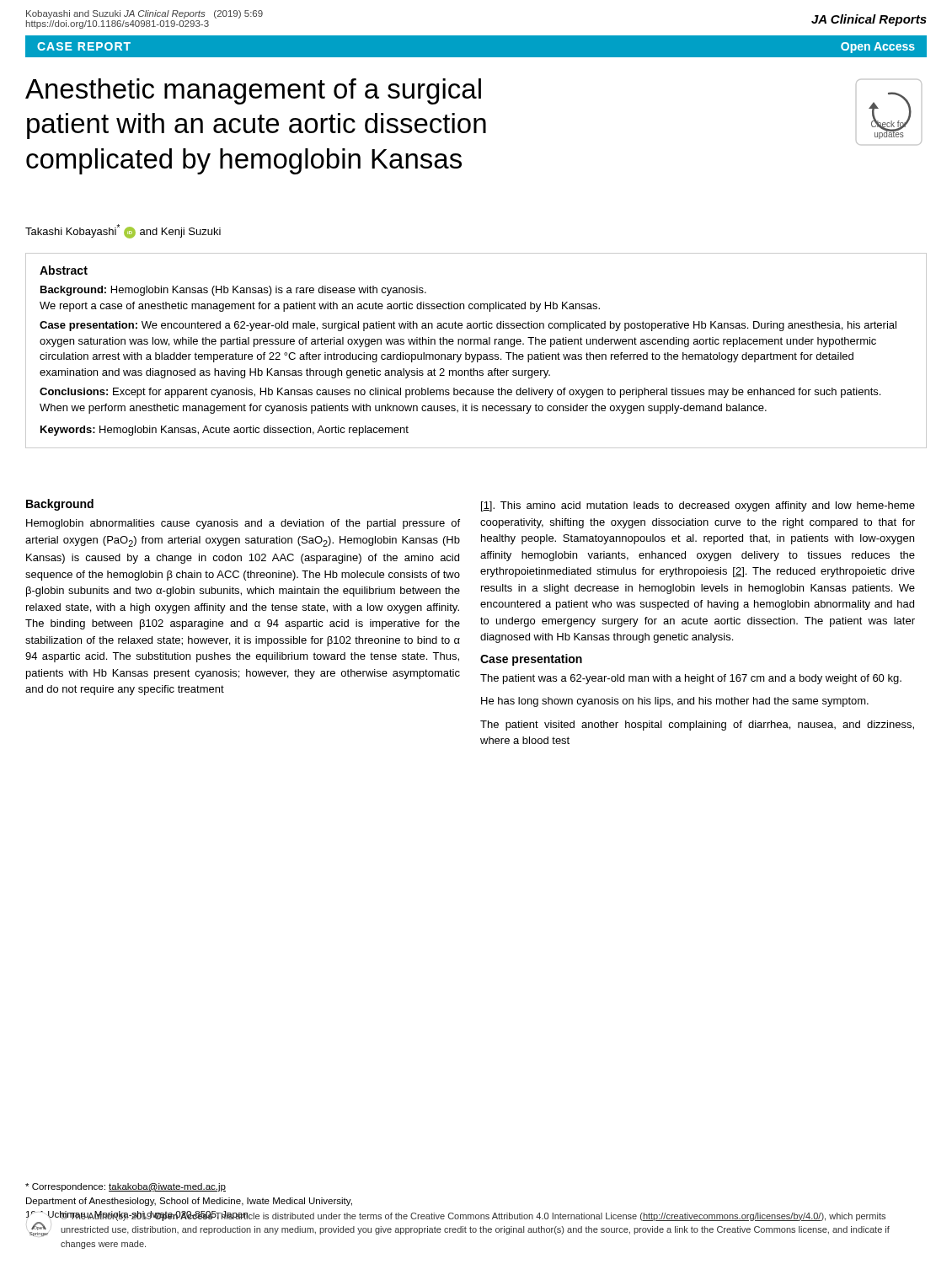
Task: Find the text block starting "He has long shown cyanosis on his lips,"
Action: (675, 701)
